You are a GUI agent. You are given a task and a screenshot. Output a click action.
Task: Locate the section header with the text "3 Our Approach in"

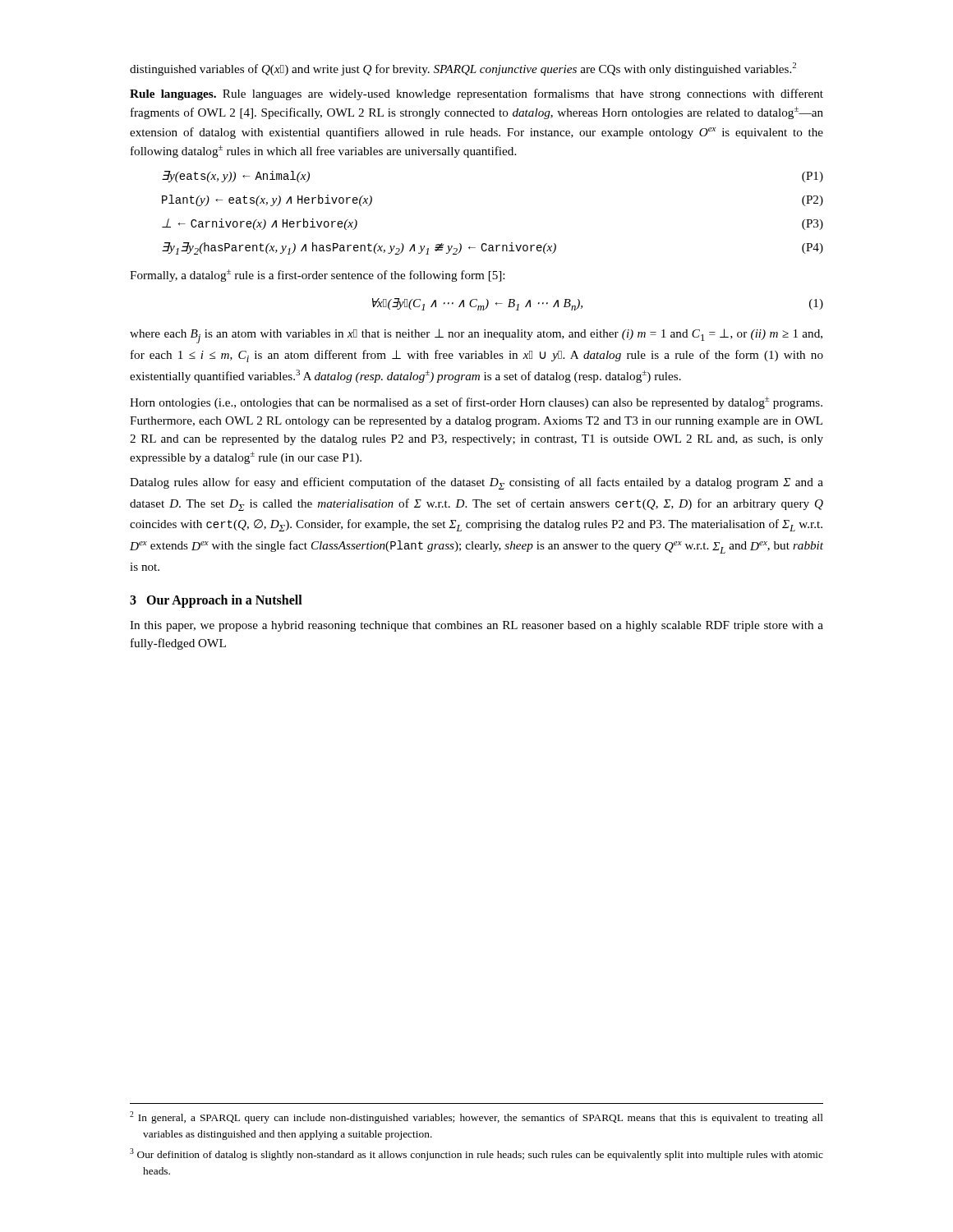tap(216, 600)
